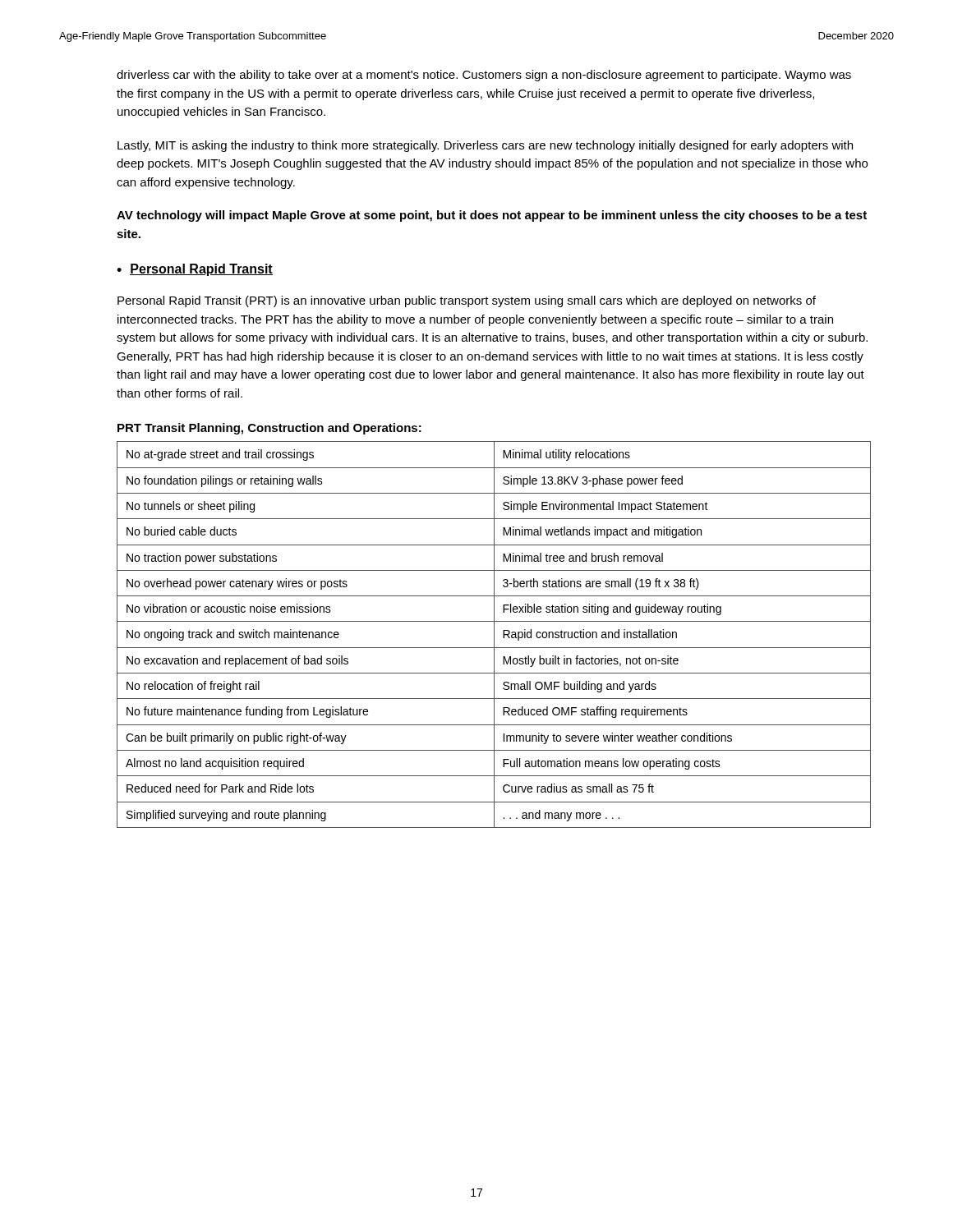Image resolution: width=953 pixels, height=1232 pixels.
Task: Find the text block starting "driverless car with the ability to take over"
Action: [484, 93]
